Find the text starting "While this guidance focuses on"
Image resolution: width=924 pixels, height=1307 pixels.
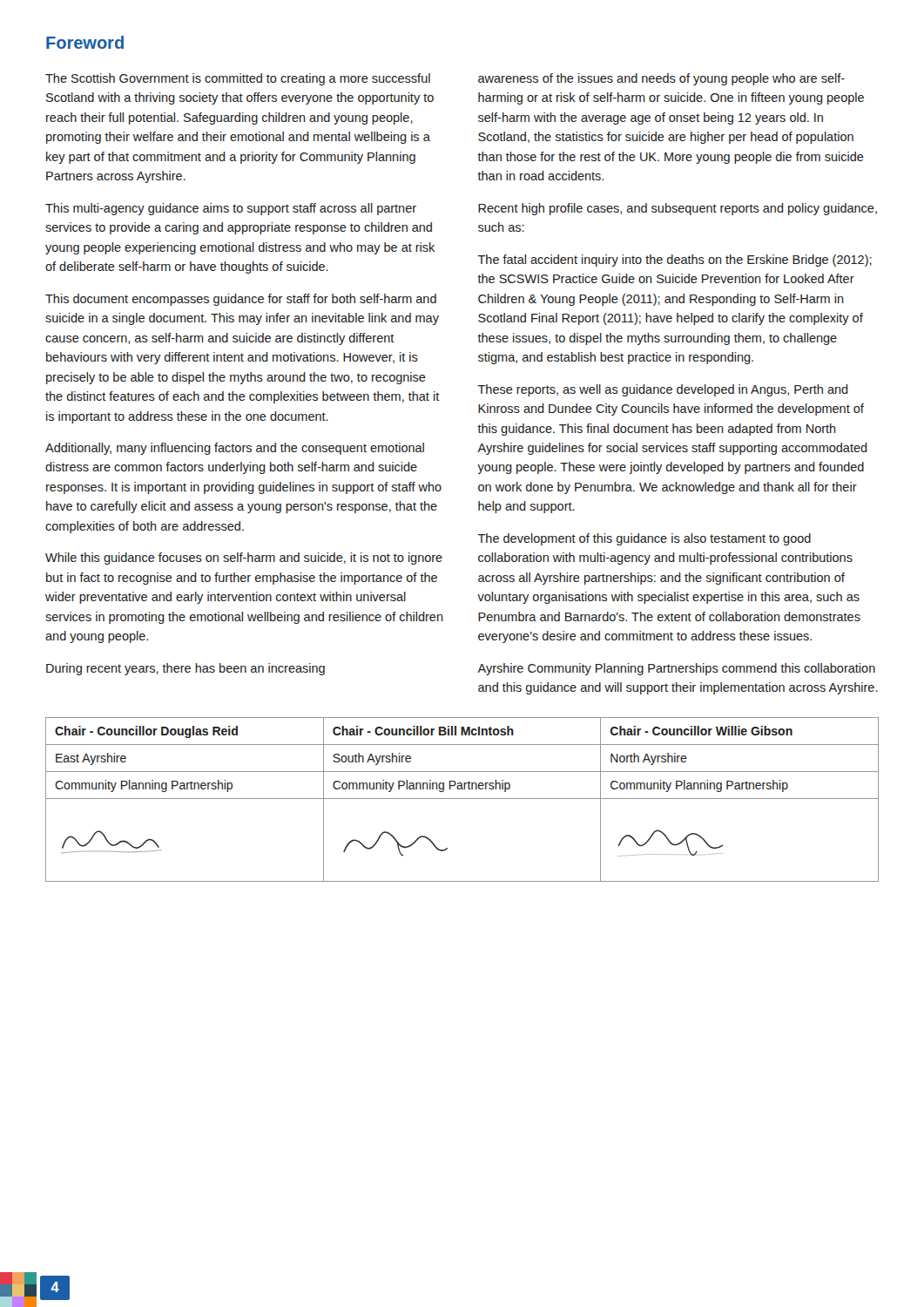pyautogui.click(x=244, y=597)
